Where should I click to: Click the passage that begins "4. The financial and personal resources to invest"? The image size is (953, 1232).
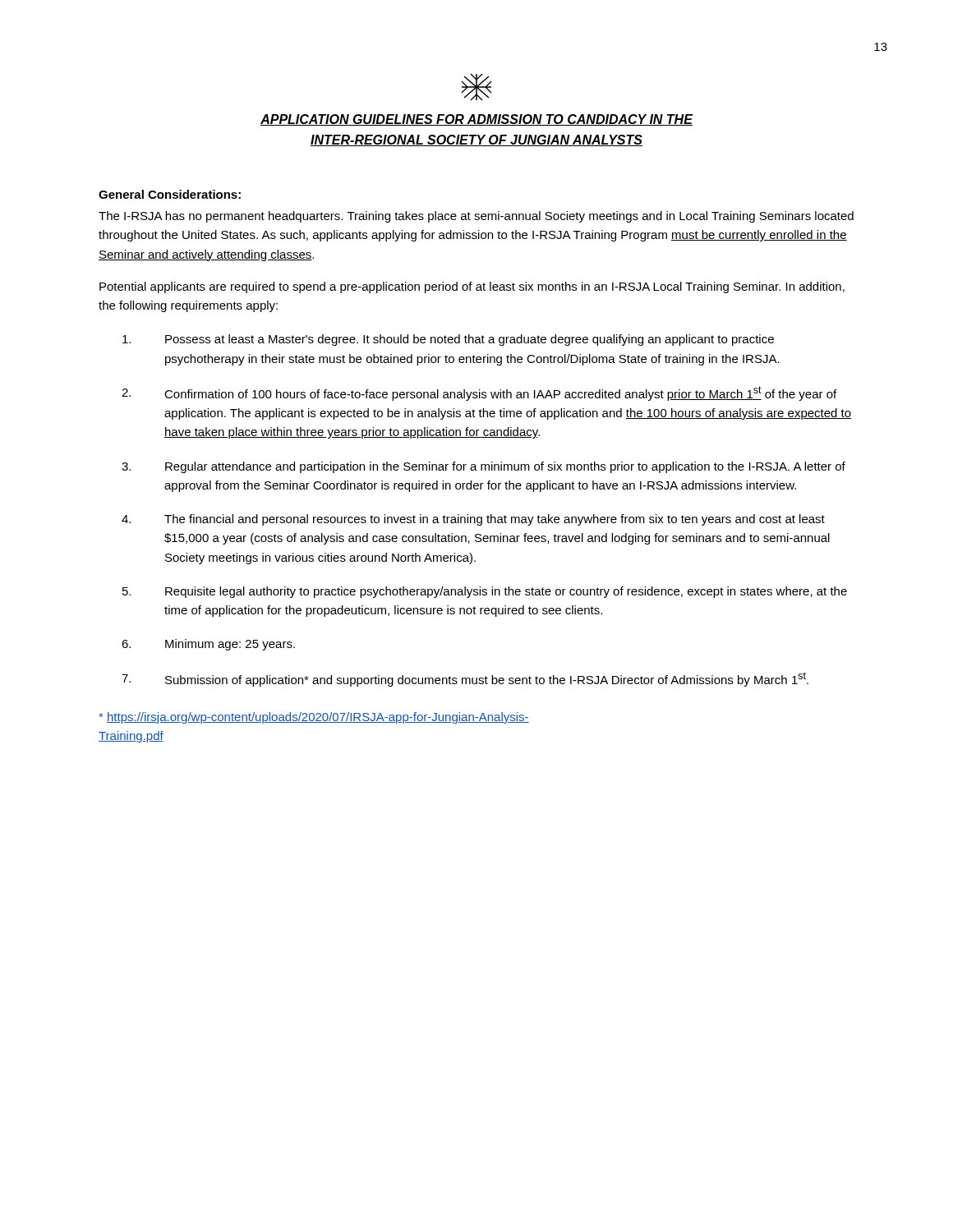click(x=476, y=538)
